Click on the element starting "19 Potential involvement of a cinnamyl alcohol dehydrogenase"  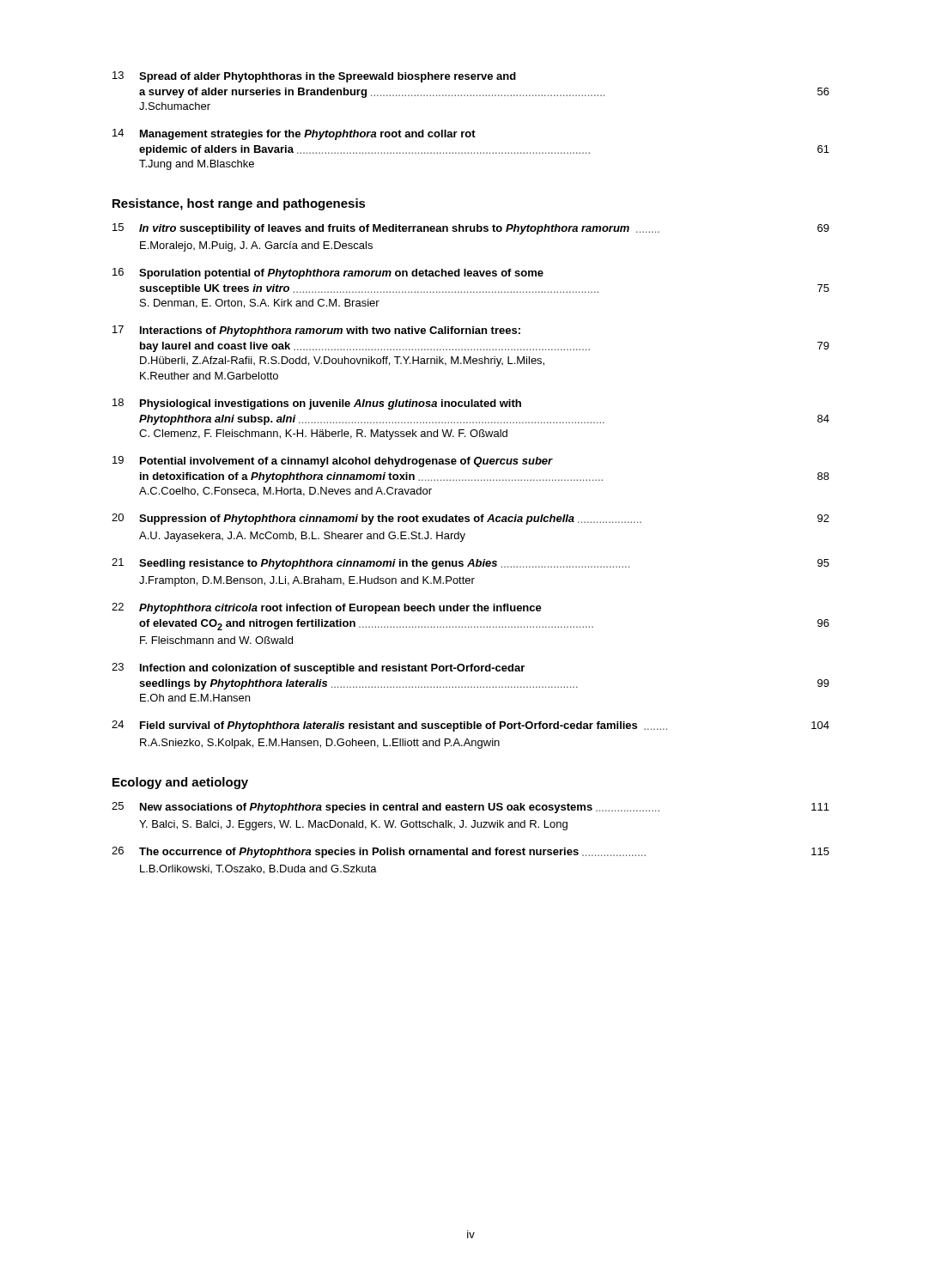470,476
